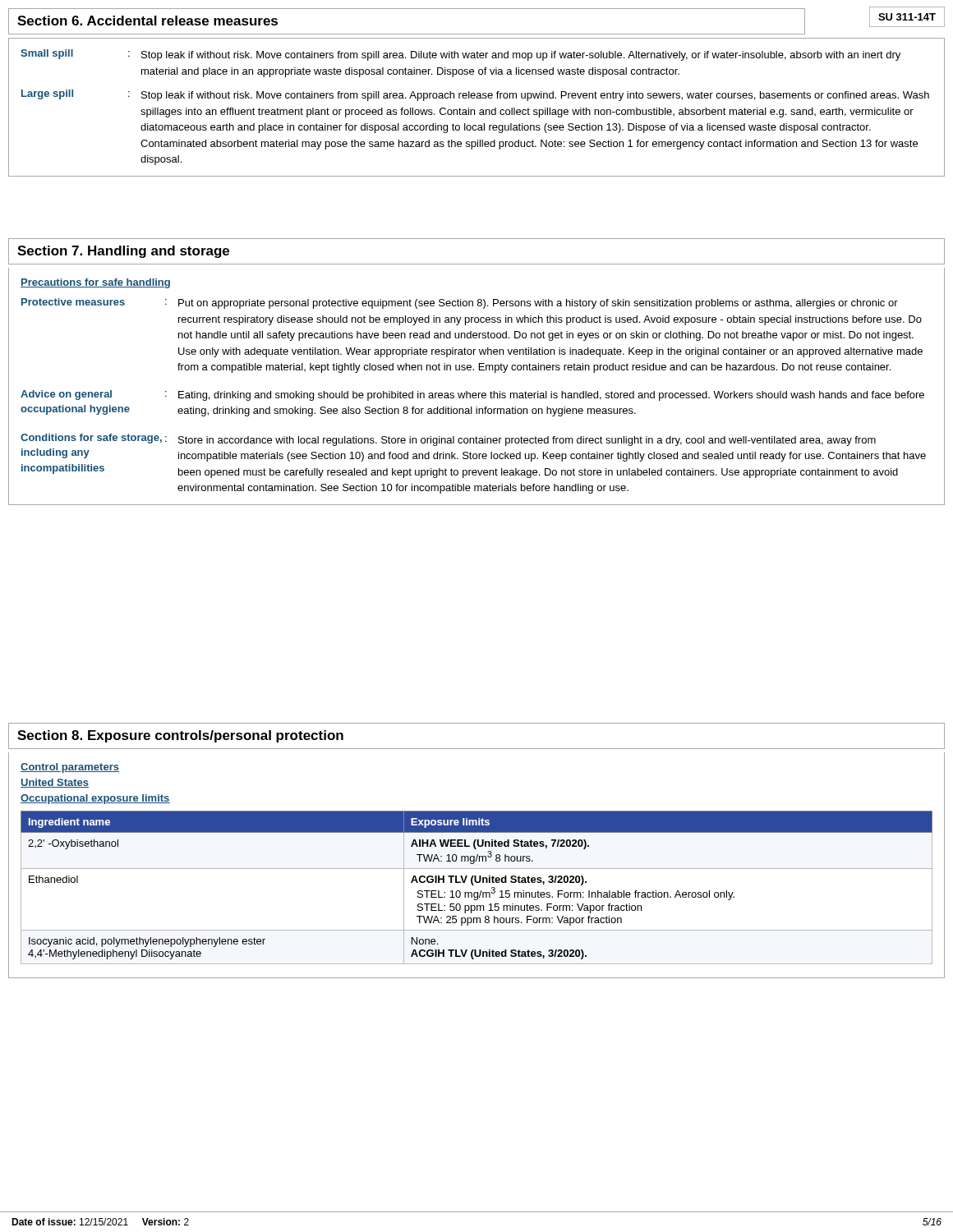Find the text starting "Conditions for safe storage,"
The image size is (953, 1232).
[476, 463]
